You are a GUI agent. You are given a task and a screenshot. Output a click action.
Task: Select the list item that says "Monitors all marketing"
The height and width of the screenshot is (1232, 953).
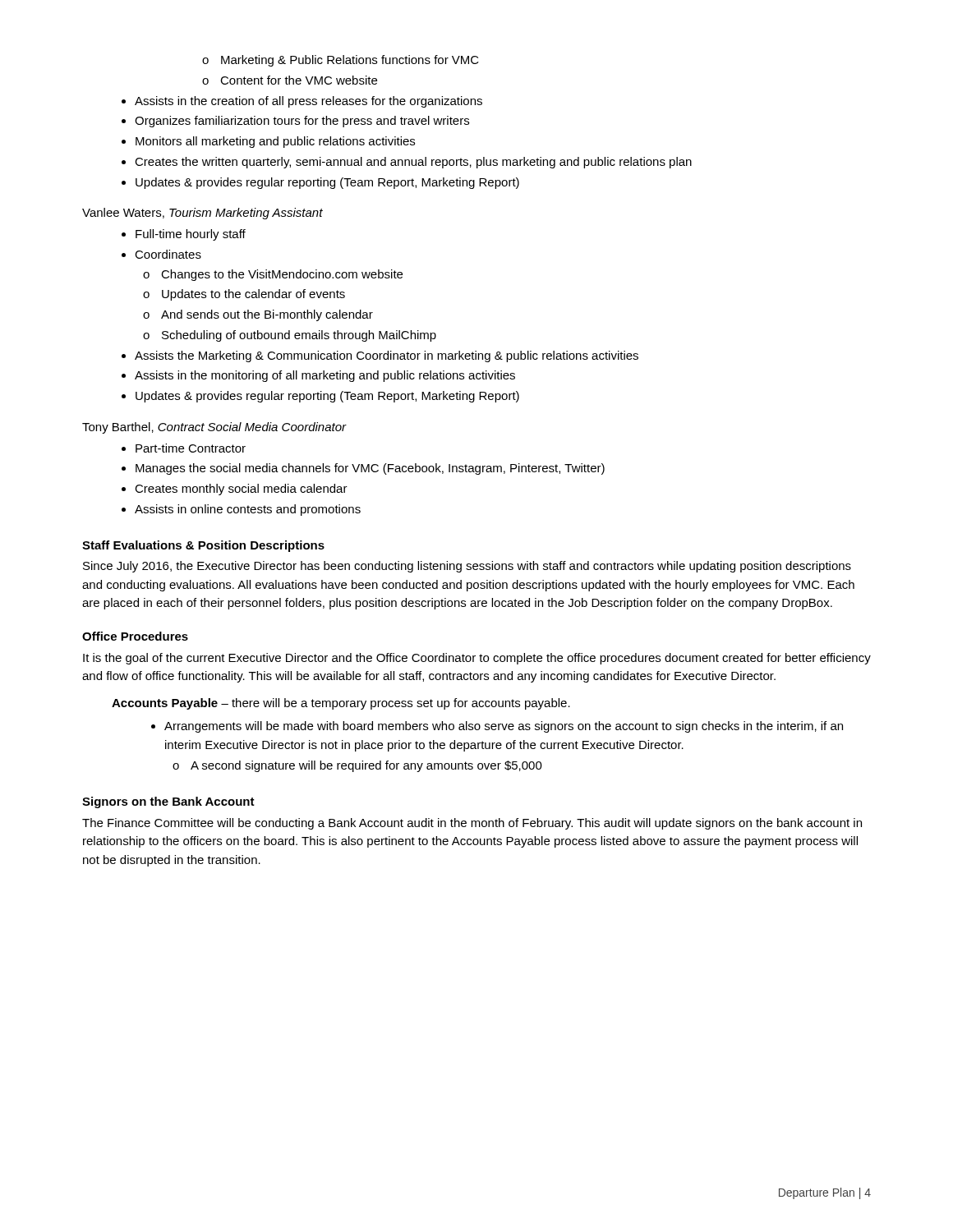pyautogui.click(x=275, y=141)
